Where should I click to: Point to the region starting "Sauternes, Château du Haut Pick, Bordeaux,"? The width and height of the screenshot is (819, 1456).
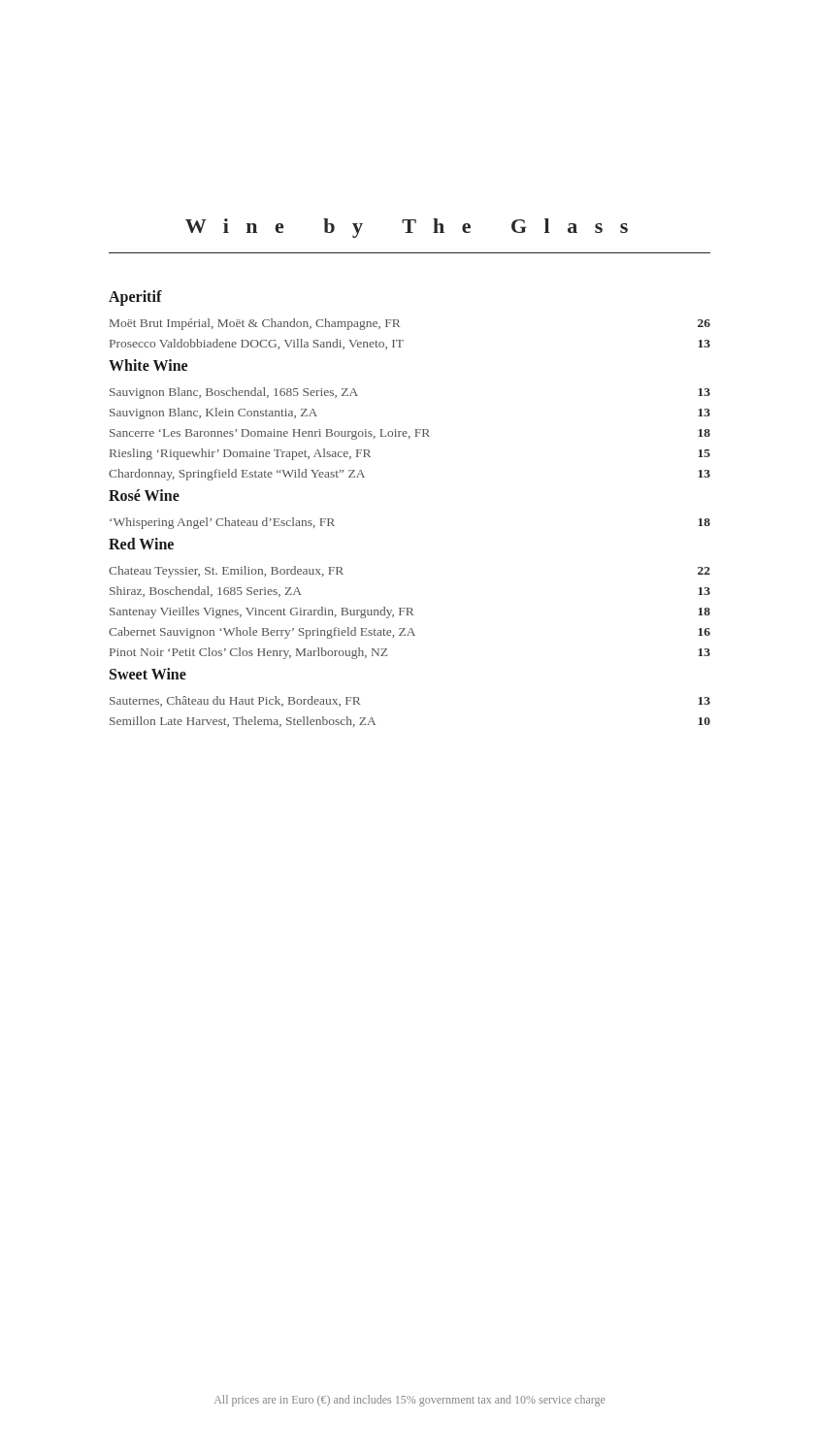pyautogui.click(x=233, y=700)
